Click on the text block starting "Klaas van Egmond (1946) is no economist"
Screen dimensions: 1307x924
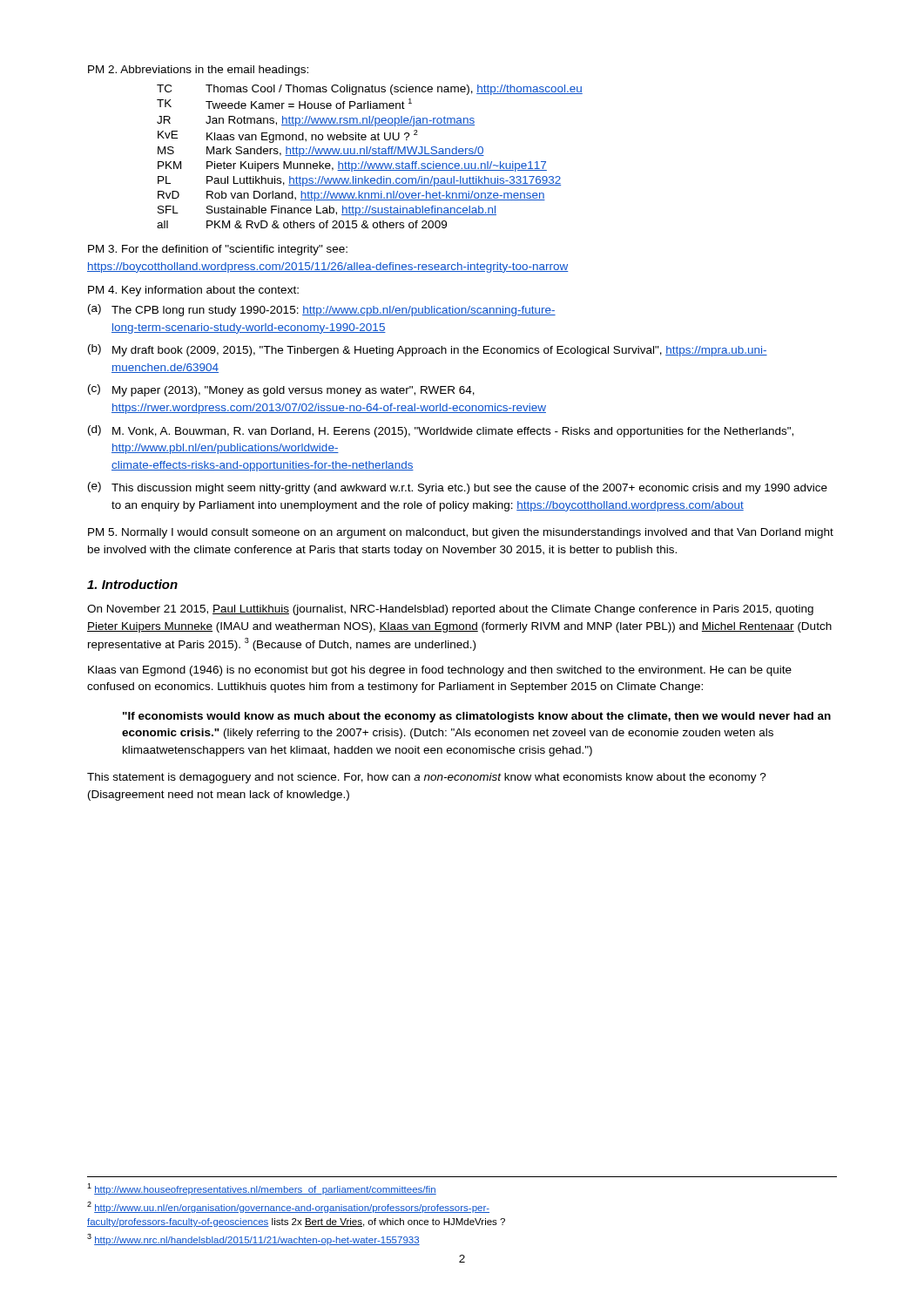point(439,678)
